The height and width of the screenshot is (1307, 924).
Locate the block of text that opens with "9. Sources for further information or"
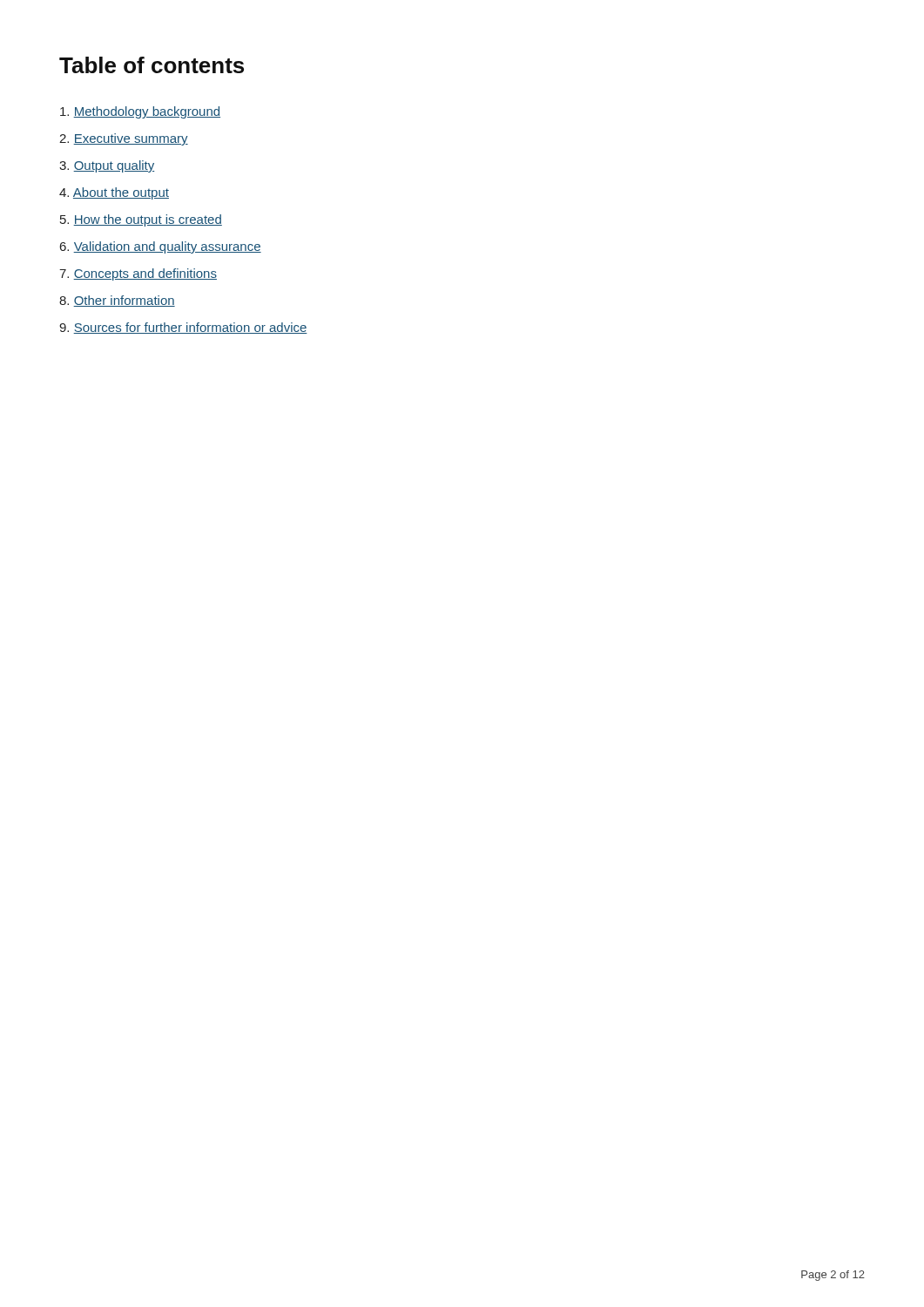[x=183, y=327]
